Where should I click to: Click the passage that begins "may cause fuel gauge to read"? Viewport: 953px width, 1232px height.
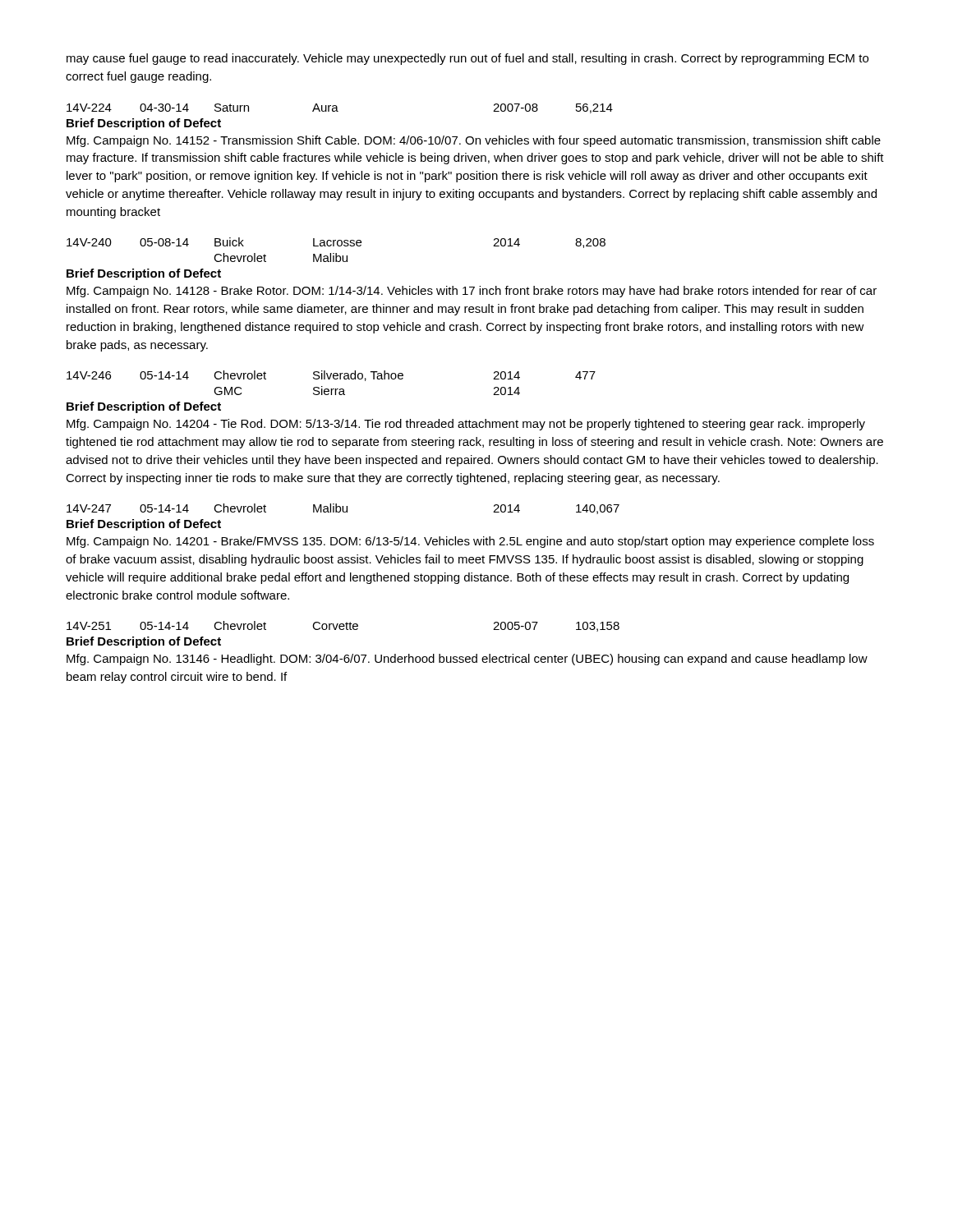[x=467, y=67]
